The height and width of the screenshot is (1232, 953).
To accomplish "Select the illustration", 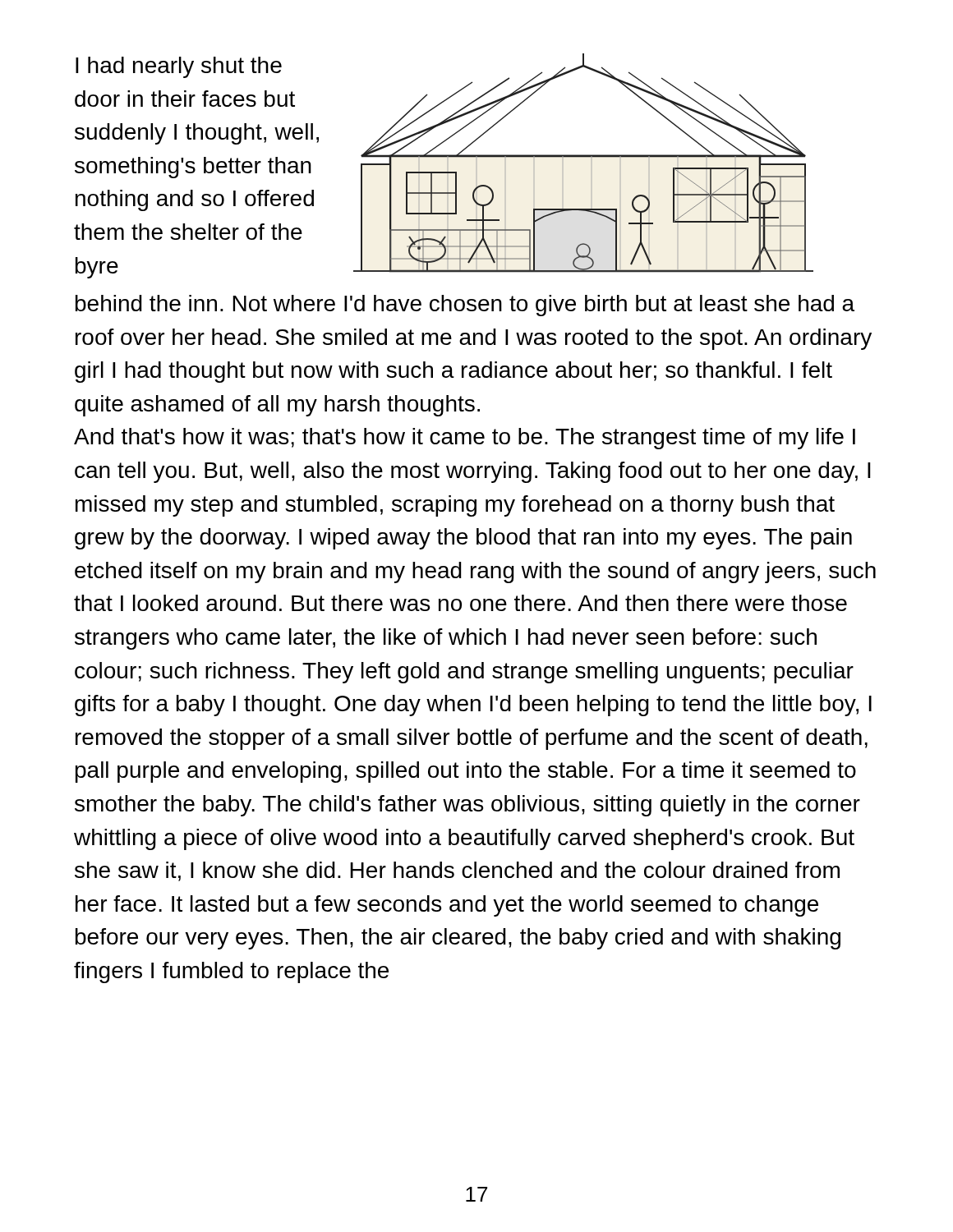I will [x=608, y=168].
